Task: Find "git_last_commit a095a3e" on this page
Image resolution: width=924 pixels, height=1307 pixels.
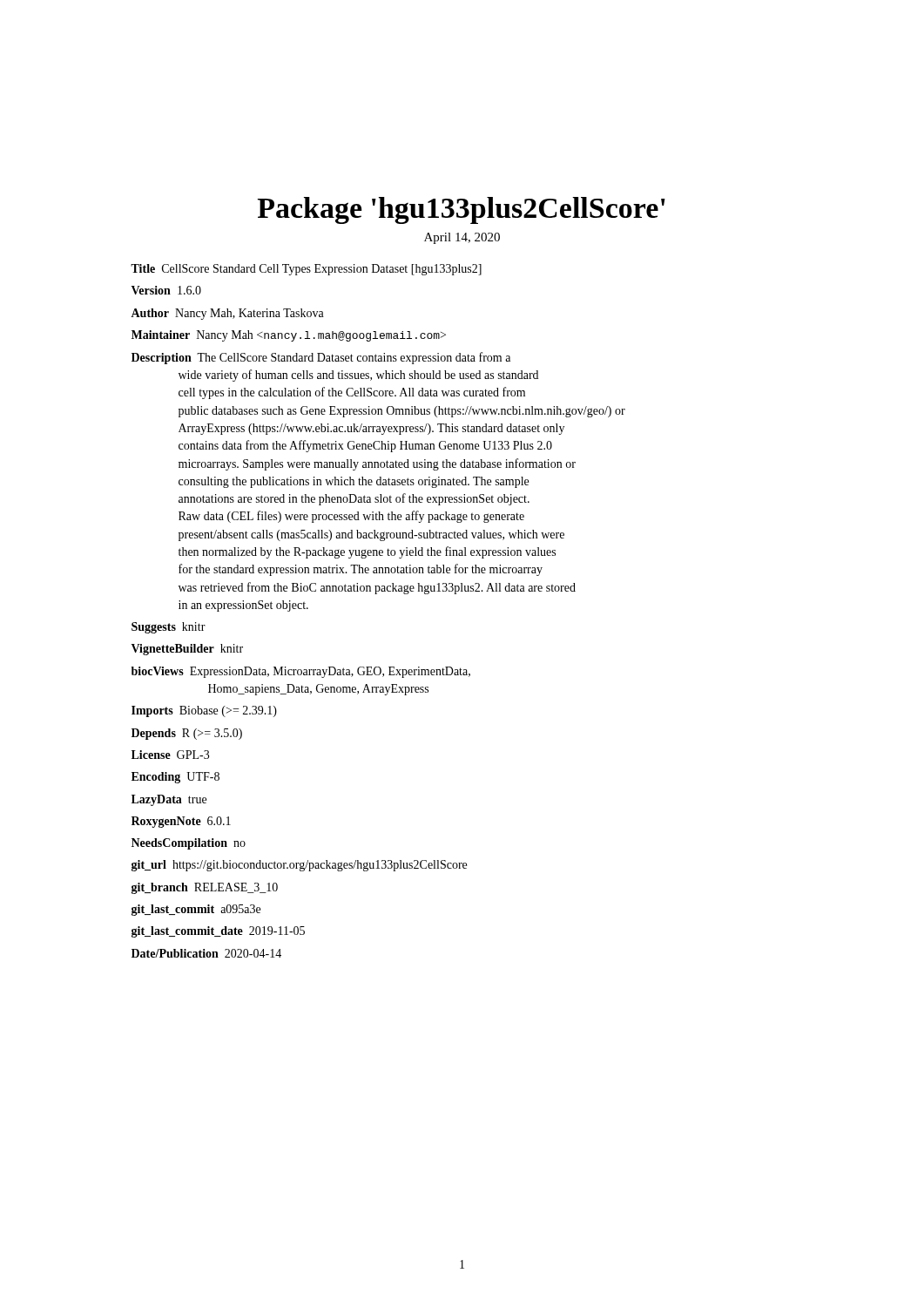Action: 196,909
